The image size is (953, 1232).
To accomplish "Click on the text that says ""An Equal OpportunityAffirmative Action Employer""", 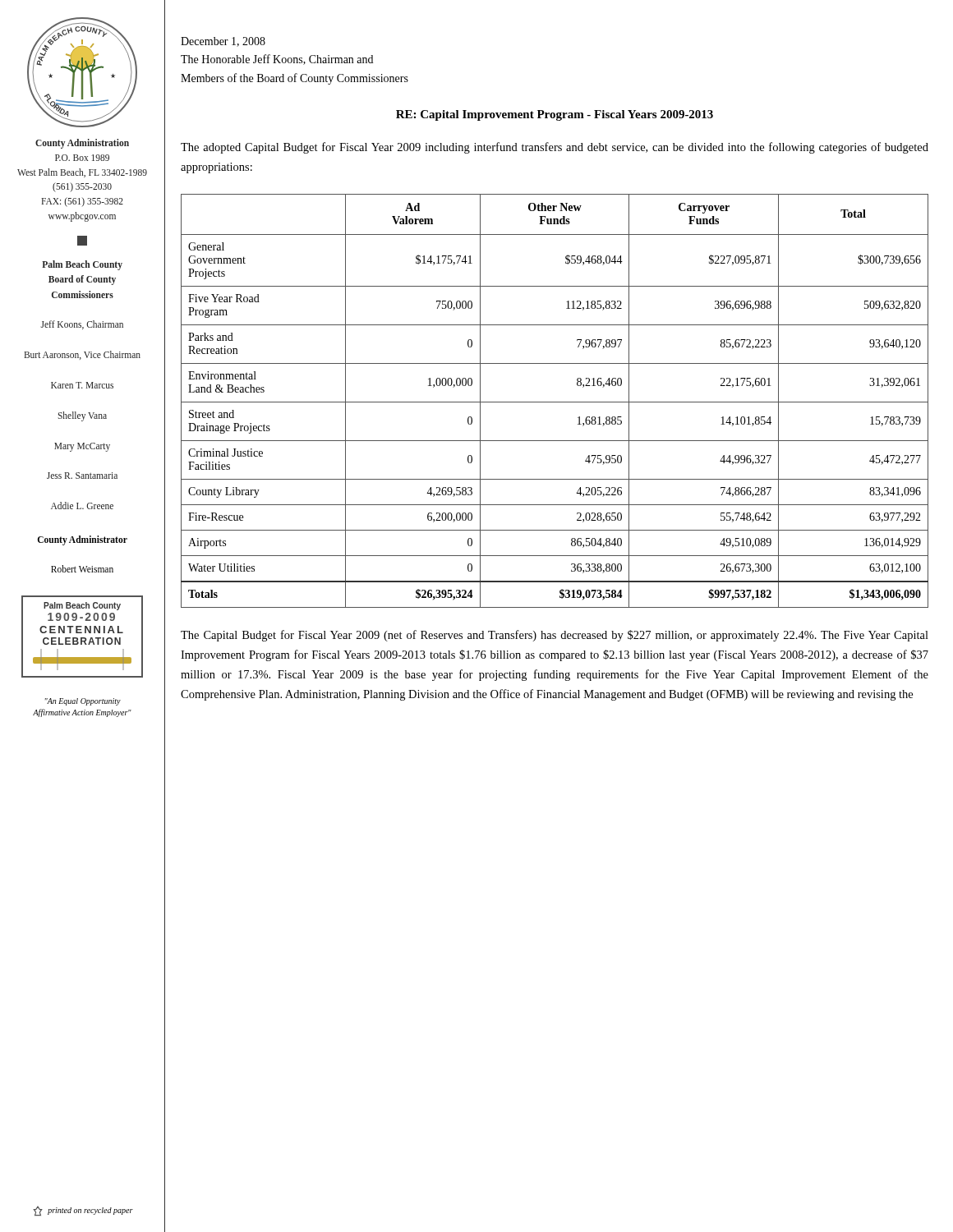I will tap(82, 706).
